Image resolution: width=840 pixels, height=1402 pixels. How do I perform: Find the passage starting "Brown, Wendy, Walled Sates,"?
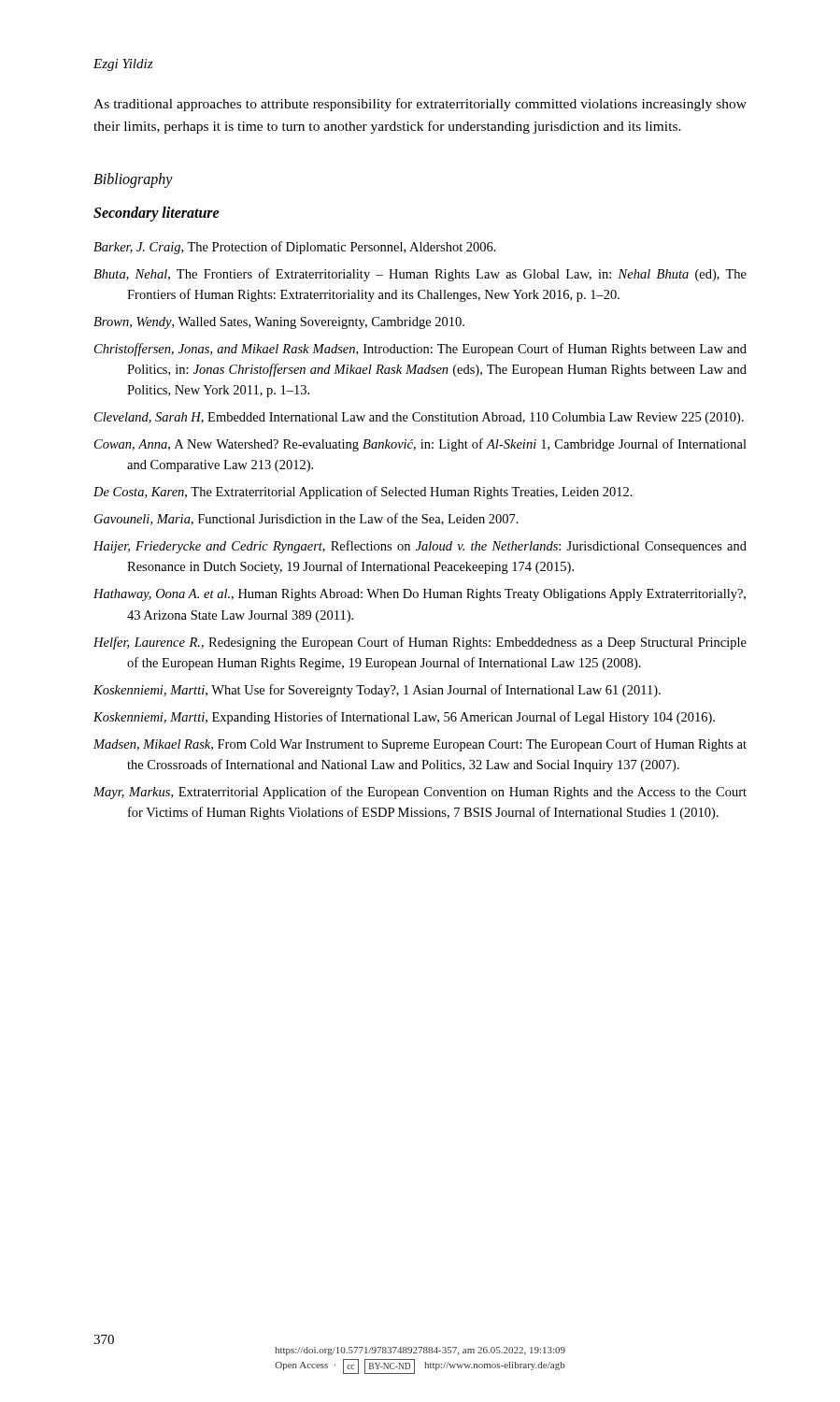tap(279, 322)
